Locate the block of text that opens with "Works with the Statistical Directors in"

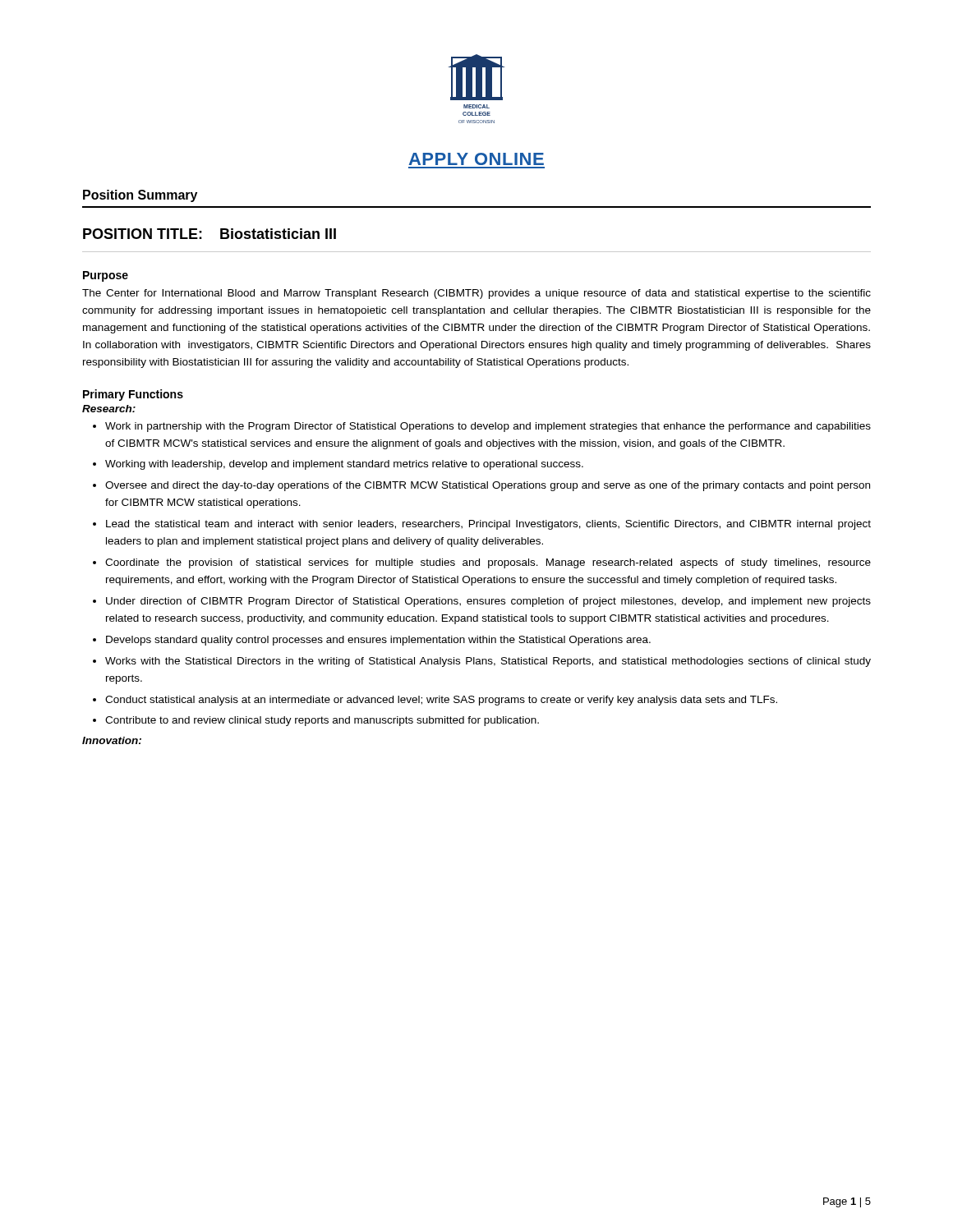[488, 669]
